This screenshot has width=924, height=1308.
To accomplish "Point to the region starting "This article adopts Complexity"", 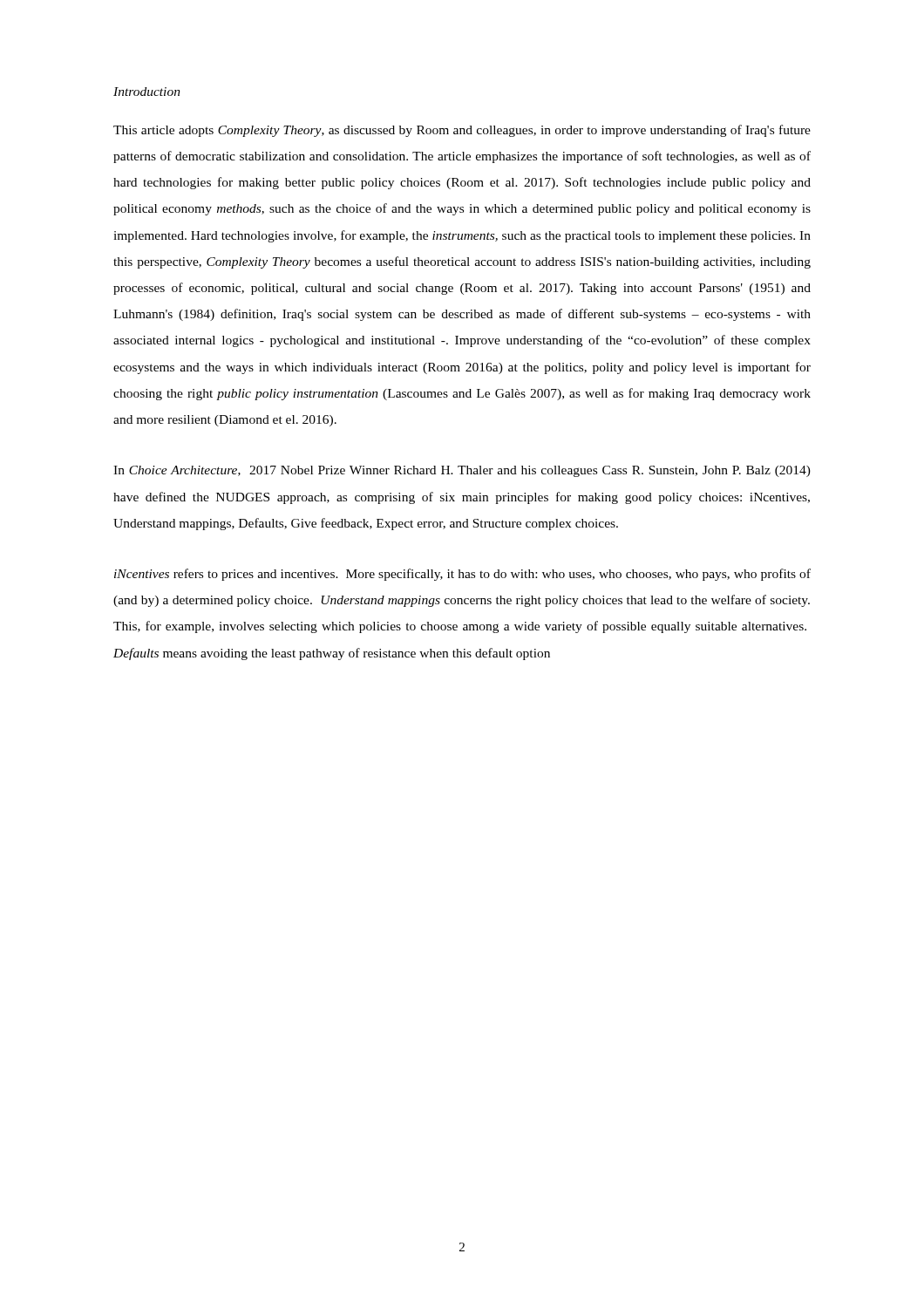I will click(462, 274).
